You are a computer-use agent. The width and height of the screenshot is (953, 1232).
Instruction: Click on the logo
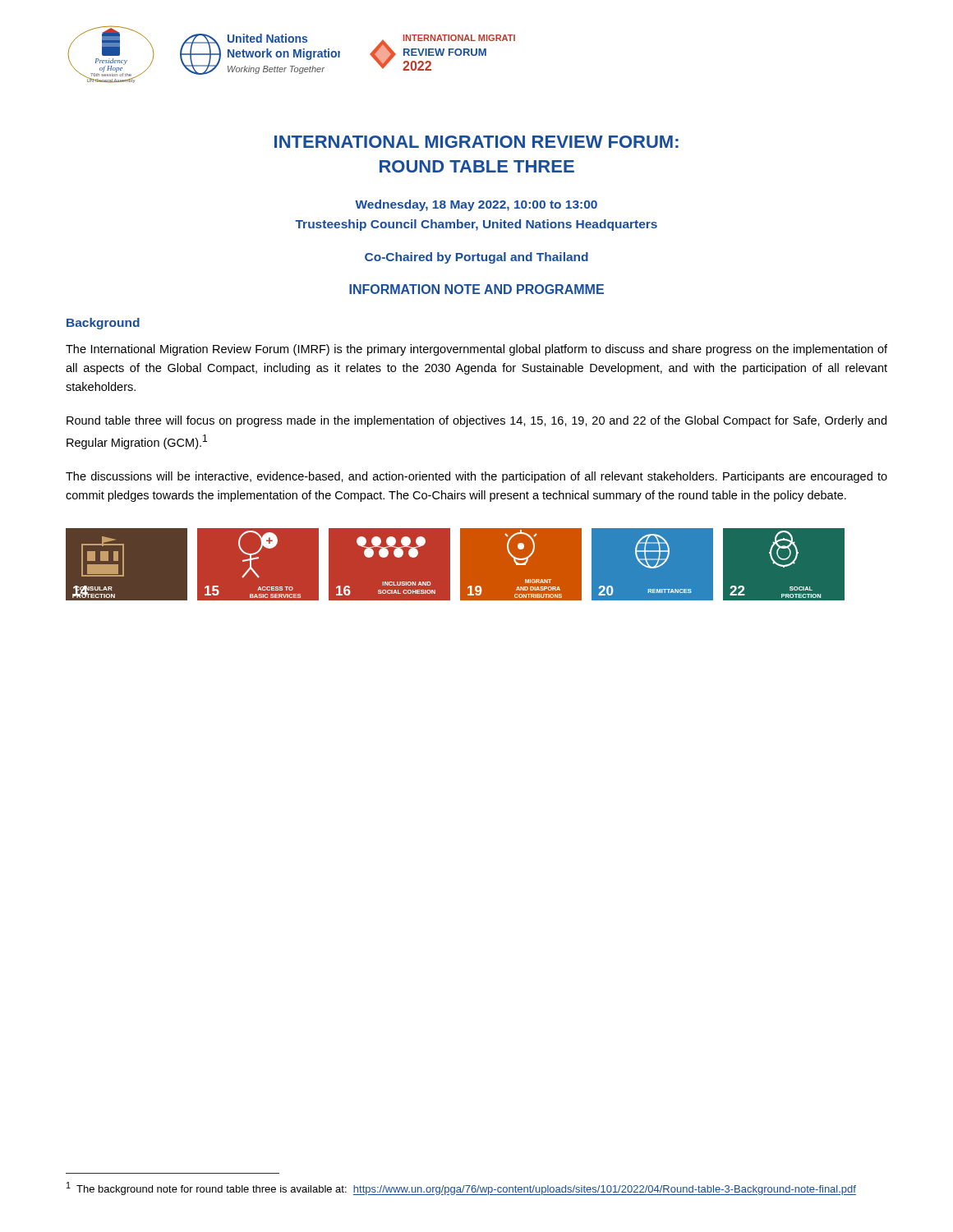pos(476,50)
